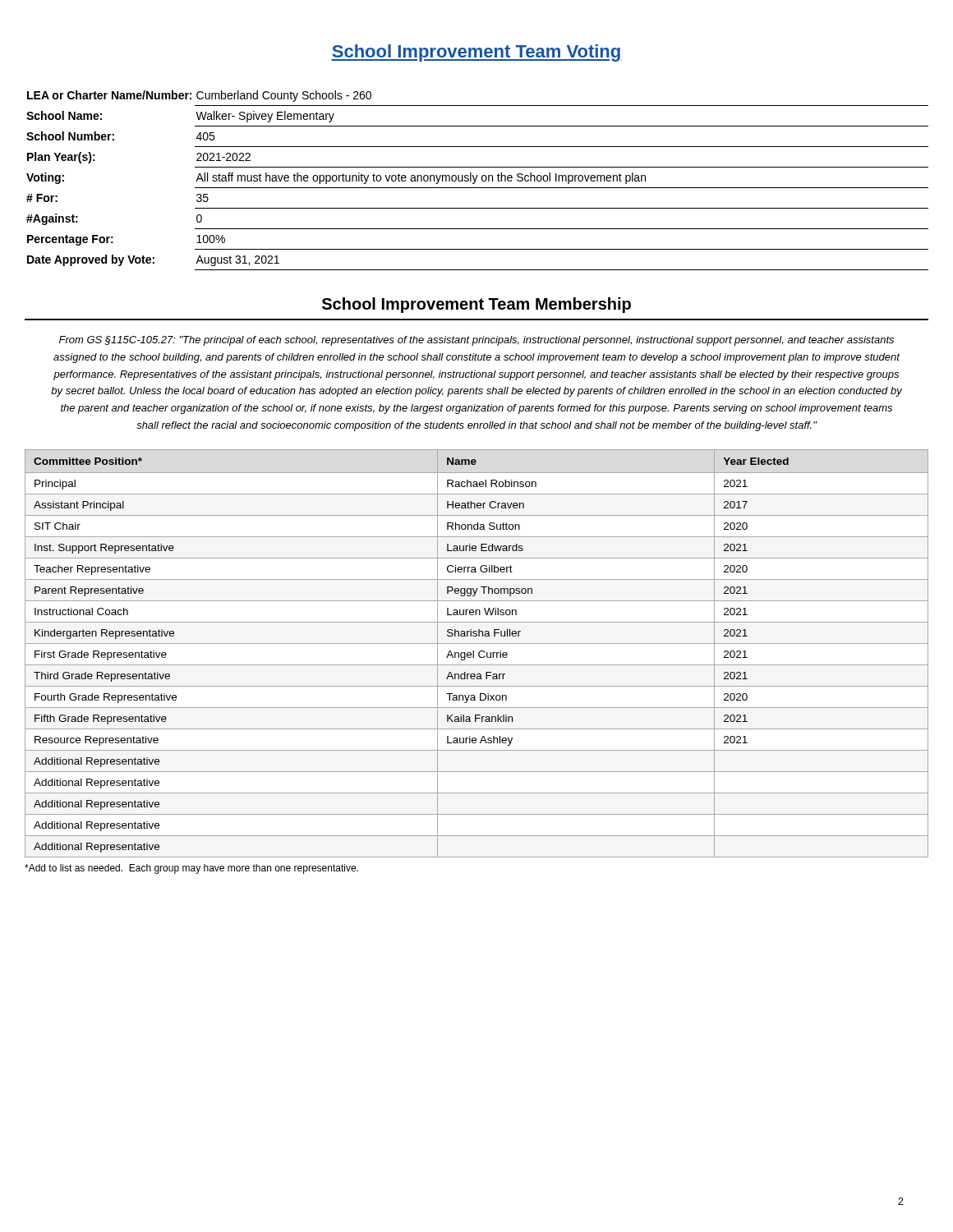
Task: Navigate to the block starting "School Improvement Team Membership"
Action: point(476,304)
